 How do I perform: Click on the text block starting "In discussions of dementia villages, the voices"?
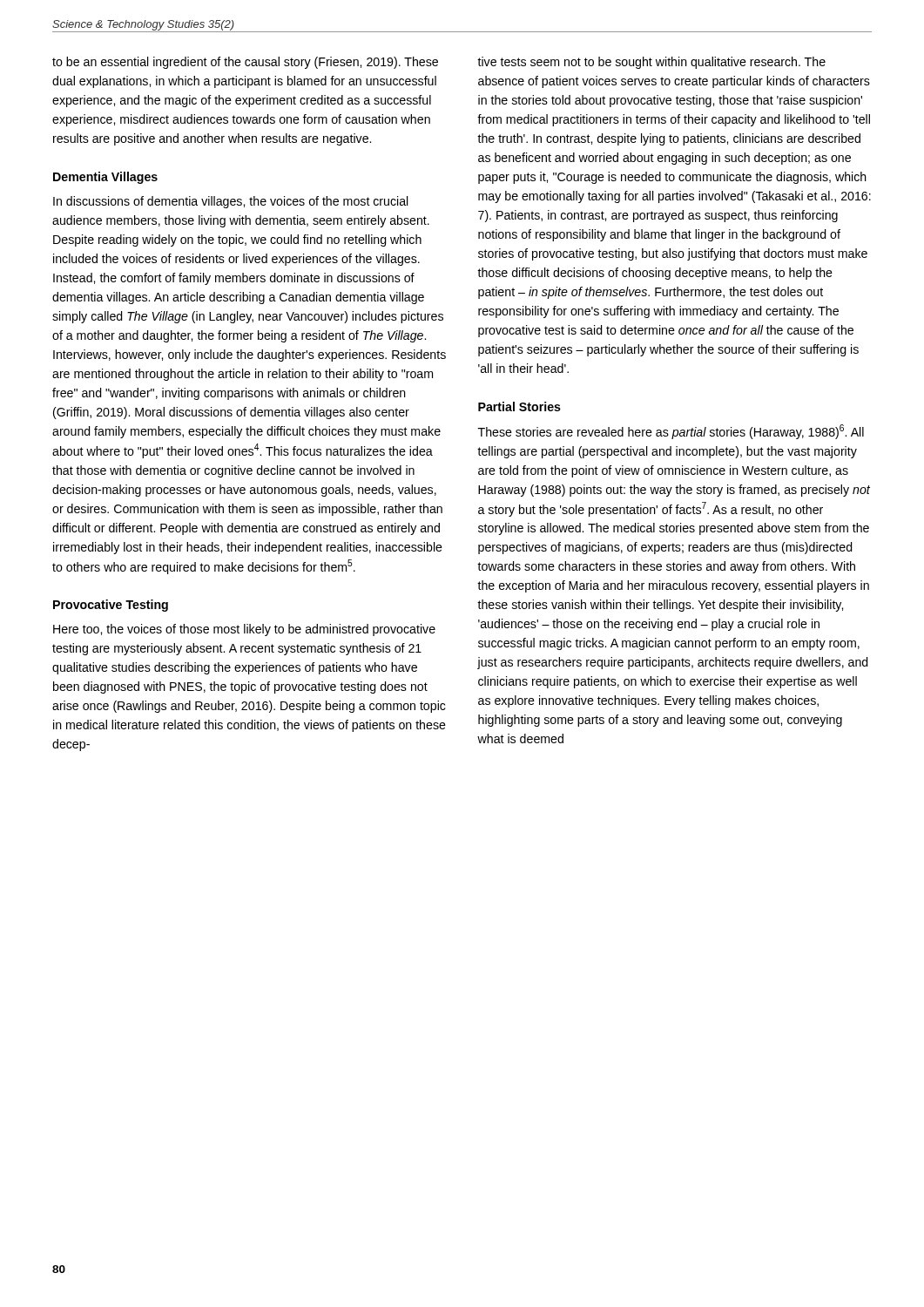click(x=249, y=384)
